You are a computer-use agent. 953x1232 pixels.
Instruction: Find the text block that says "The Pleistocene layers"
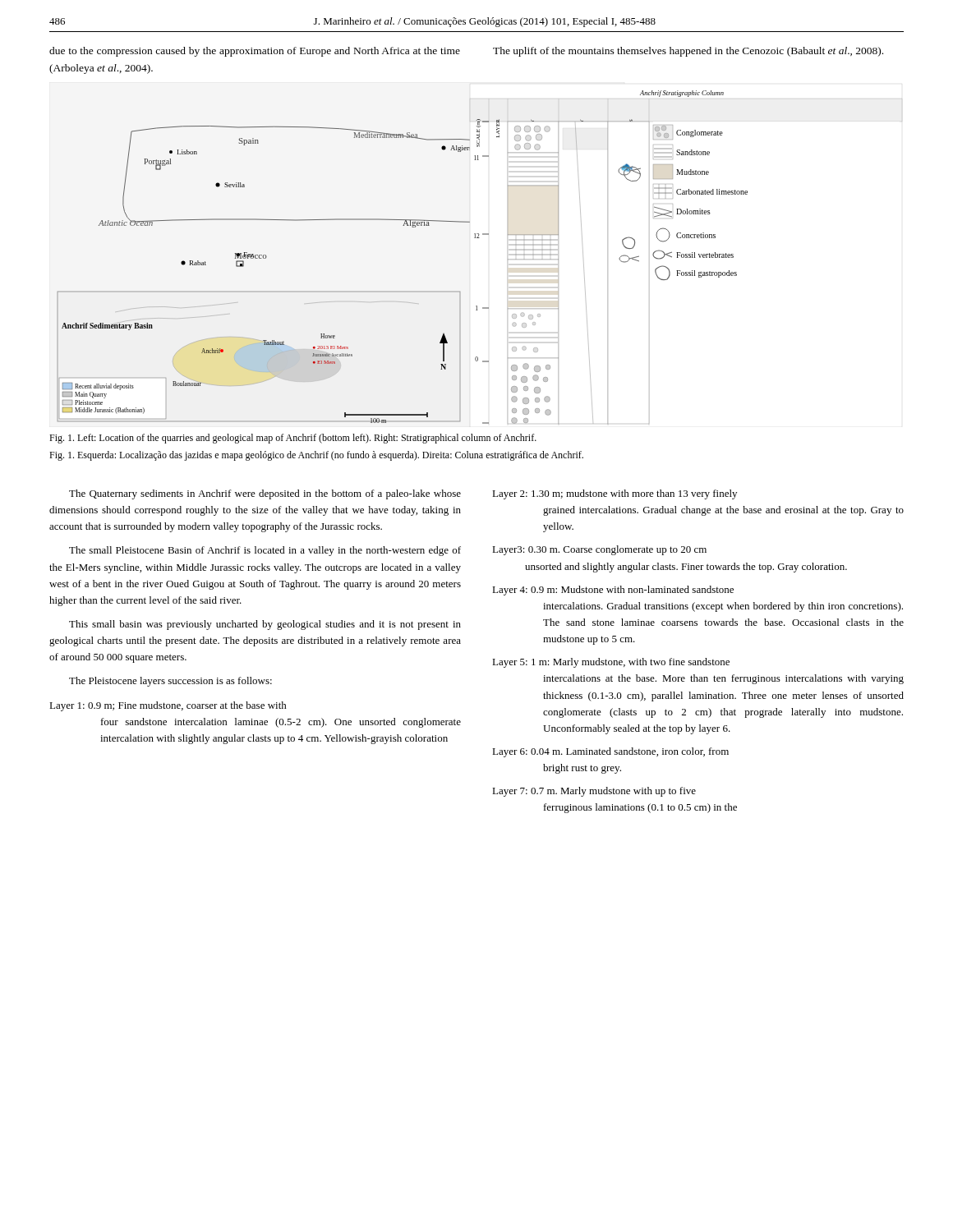click(171, 681)
